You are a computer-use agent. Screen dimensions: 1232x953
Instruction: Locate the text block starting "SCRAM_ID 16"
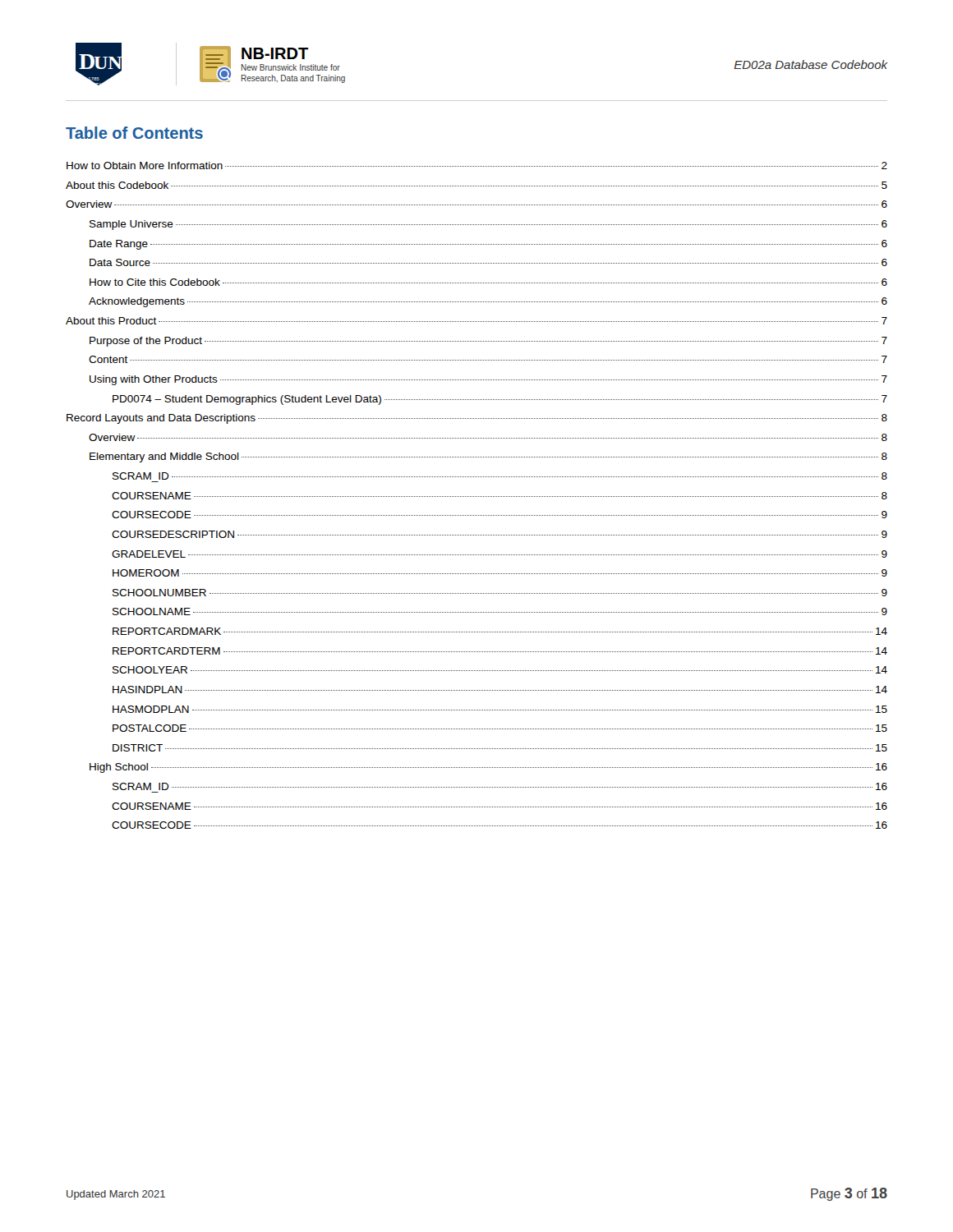[499, 787]
